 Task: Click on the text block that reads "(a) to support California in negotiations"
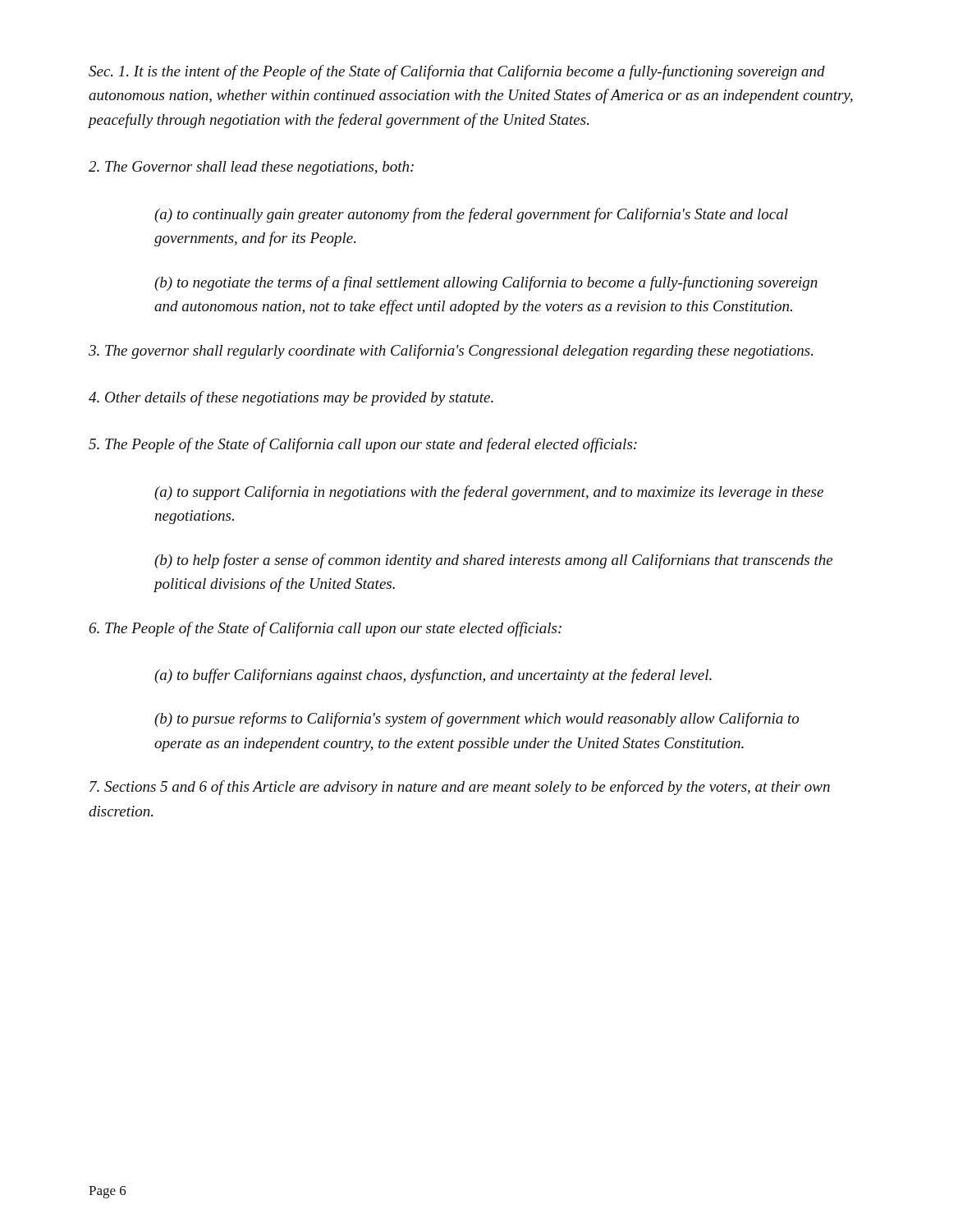coord(489,504)
